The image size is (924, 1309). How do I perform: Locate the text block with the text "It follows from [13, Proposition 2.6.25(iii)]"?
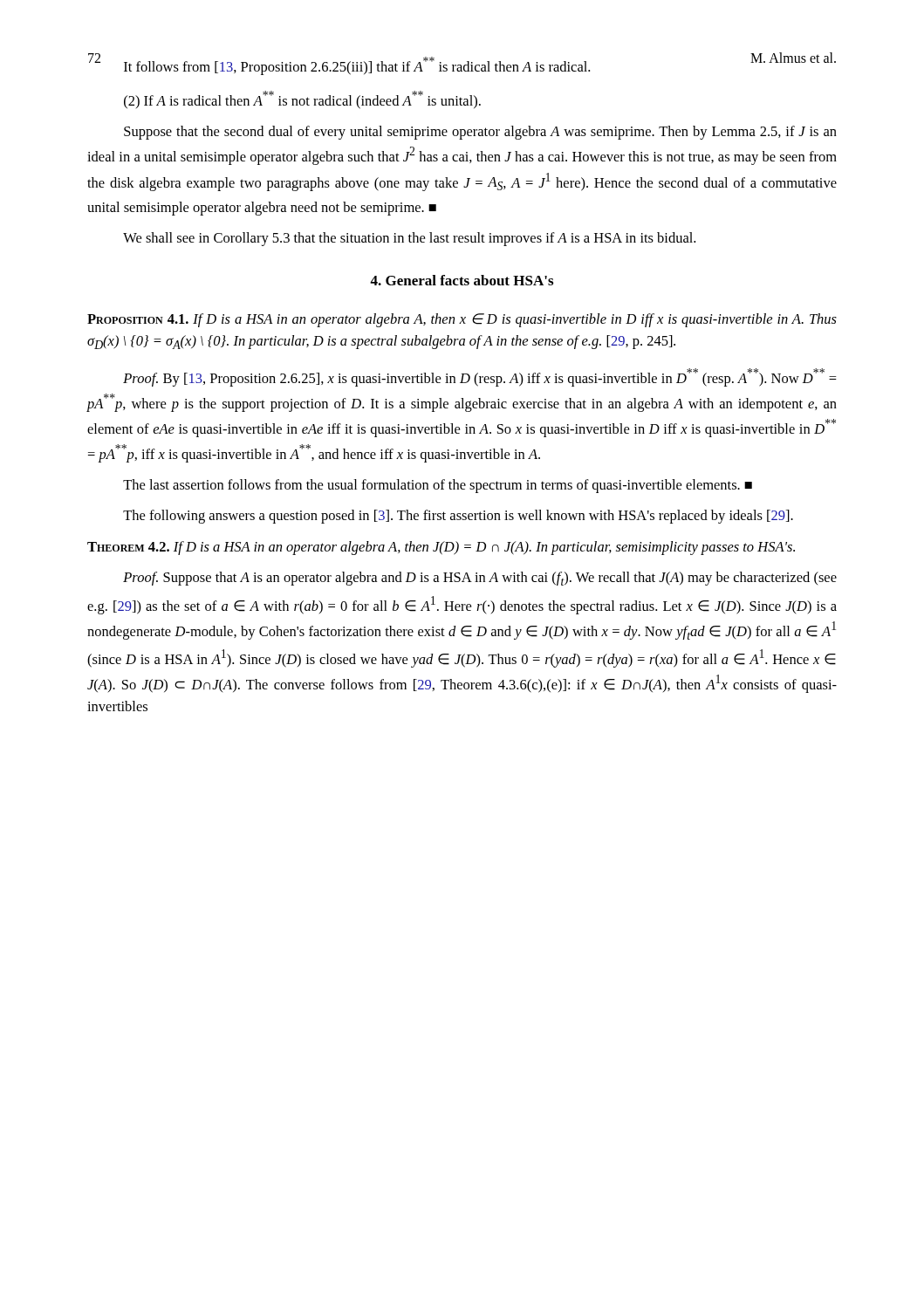click(462, 151)
